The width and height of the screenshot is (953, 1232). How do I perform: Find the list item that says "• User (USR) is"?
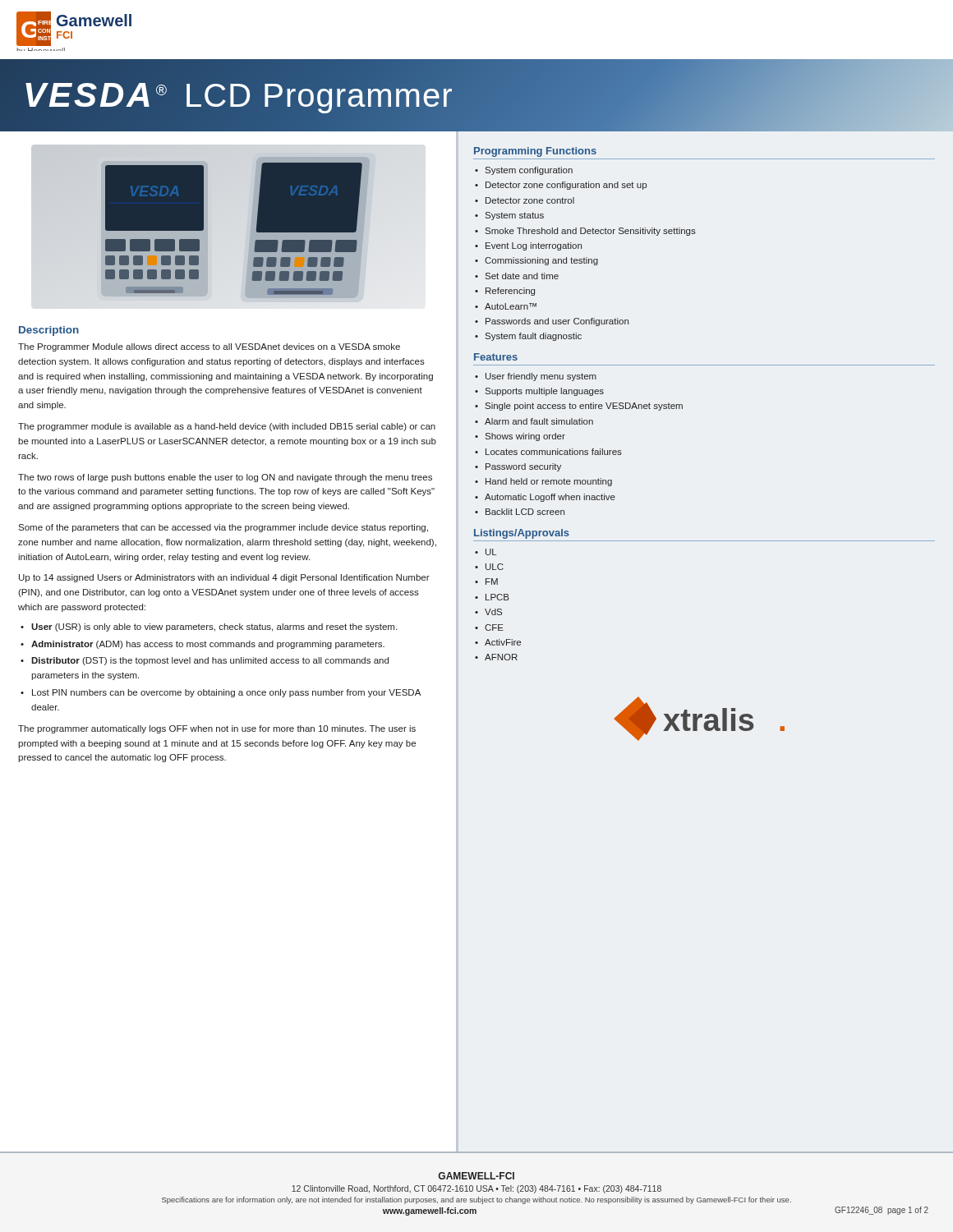coord(209,627)
